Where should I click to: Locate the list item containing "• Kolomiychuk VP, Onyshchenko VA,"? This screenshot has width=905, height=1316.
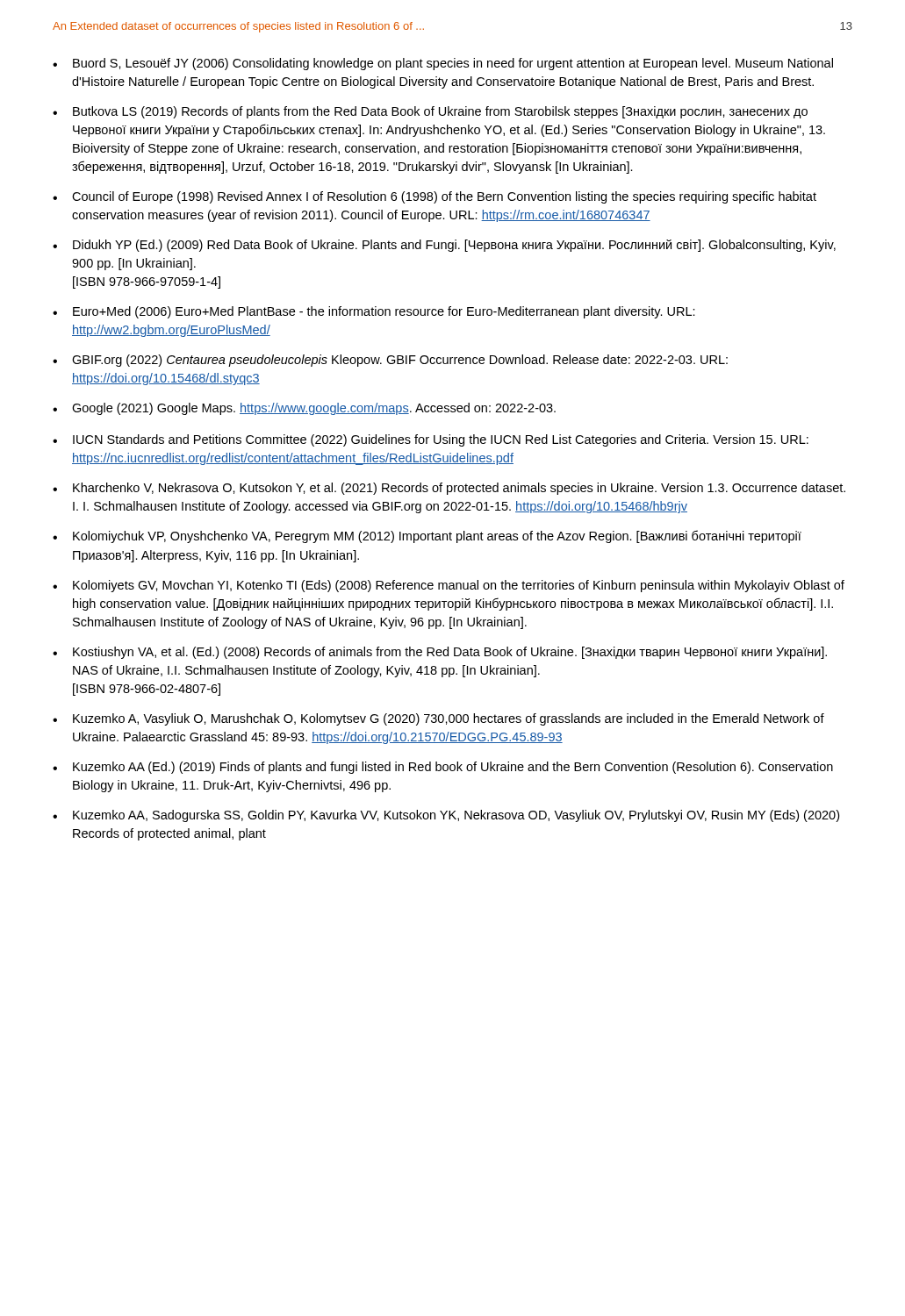point(452,546)
